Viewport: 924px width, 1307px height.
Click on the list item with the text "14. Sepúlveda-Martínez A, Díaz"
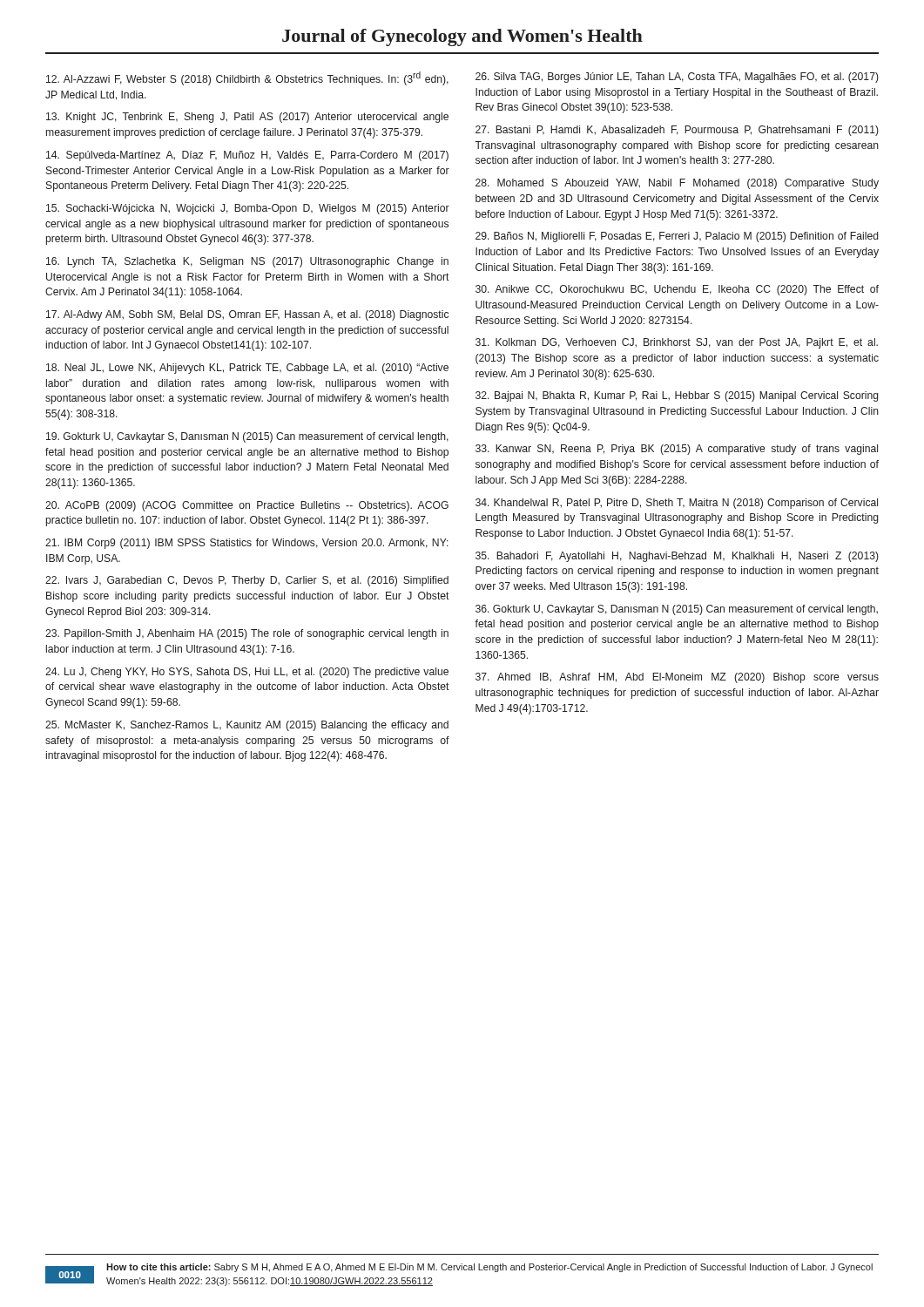247,170
